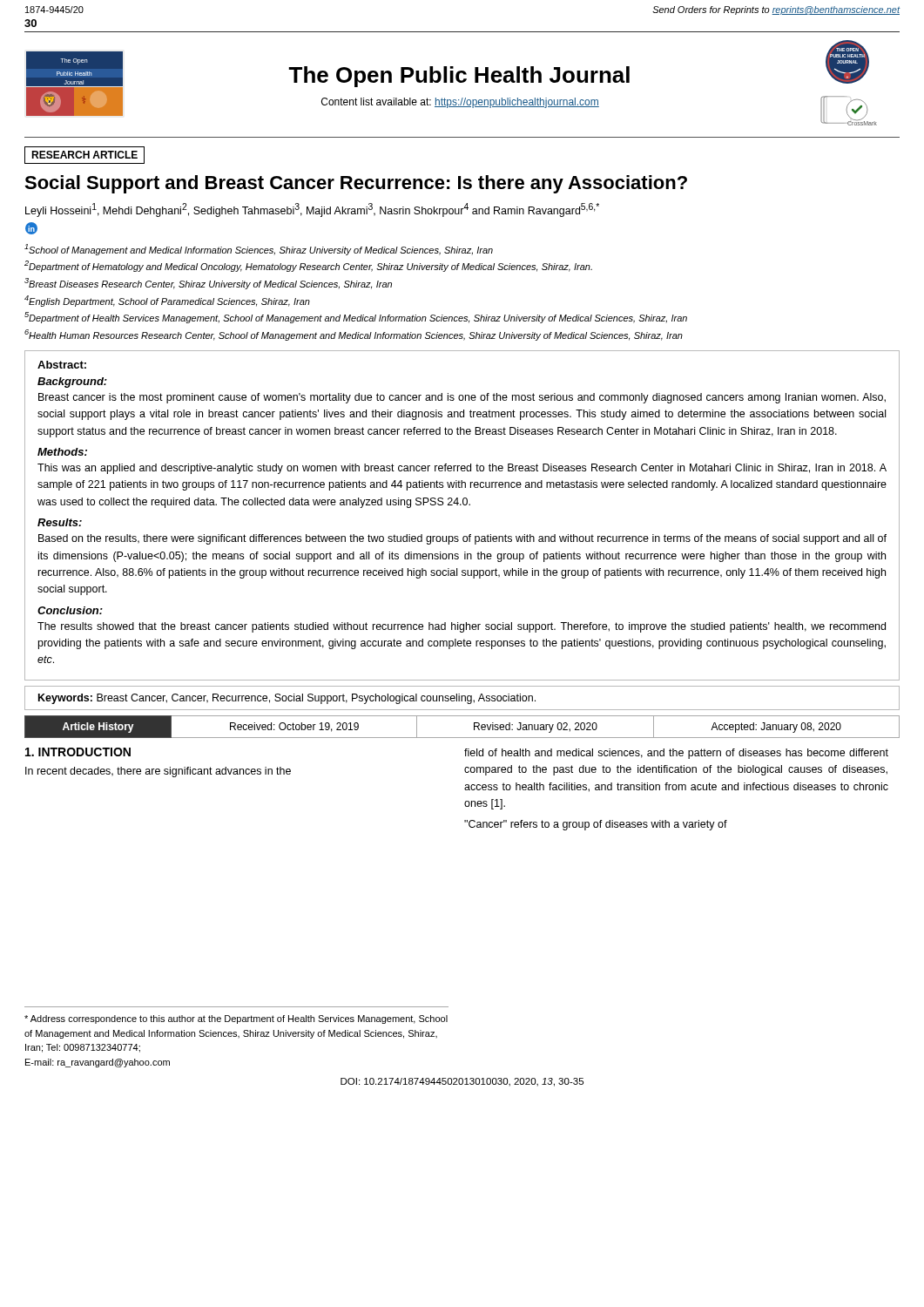
Task: Click the passage that begins "1School of Management"
Action: pyautogui.click(x=356, y=291)
